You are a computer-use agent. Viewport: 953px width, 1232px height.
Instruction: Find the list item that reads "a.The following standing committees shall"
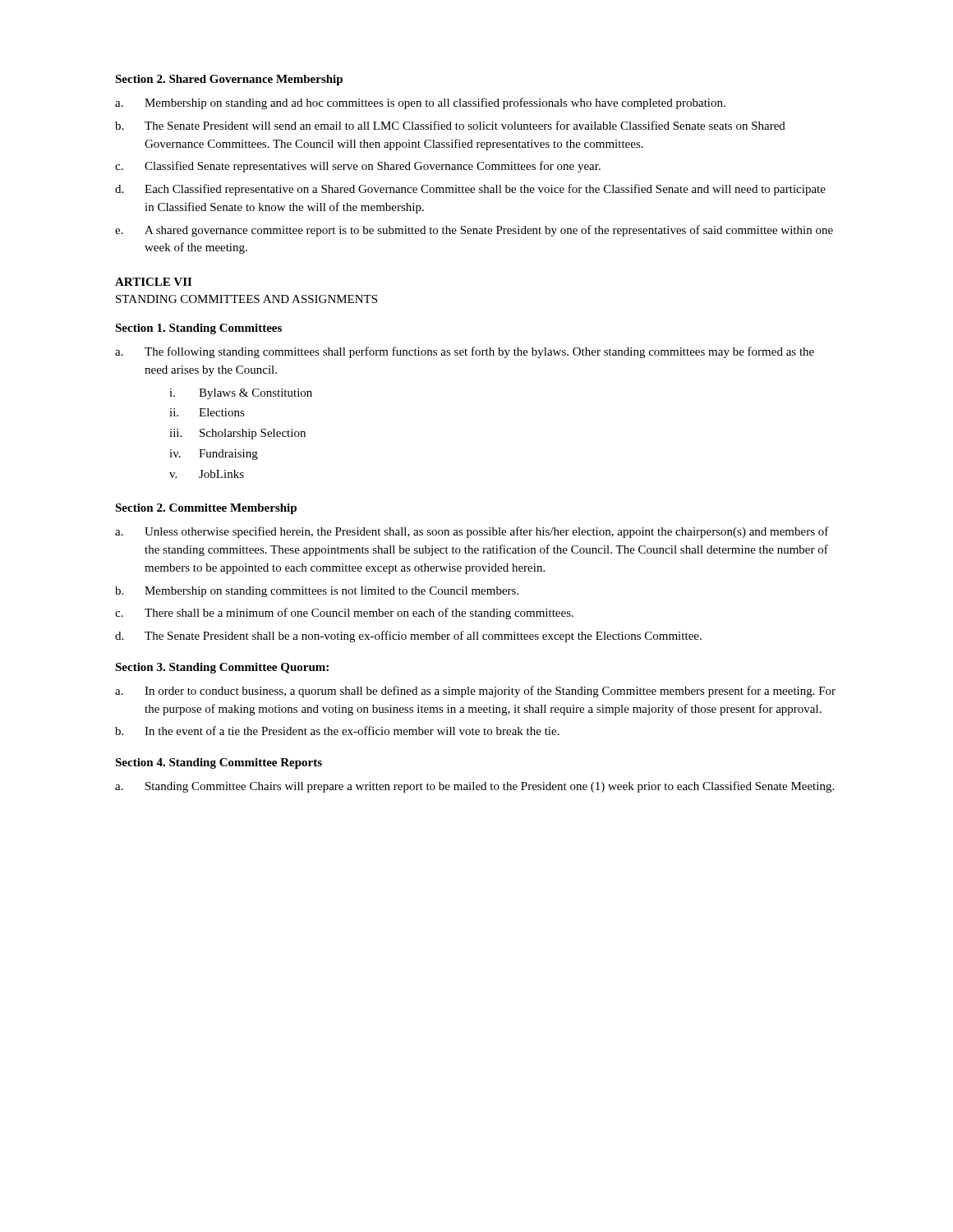[465, 352]
